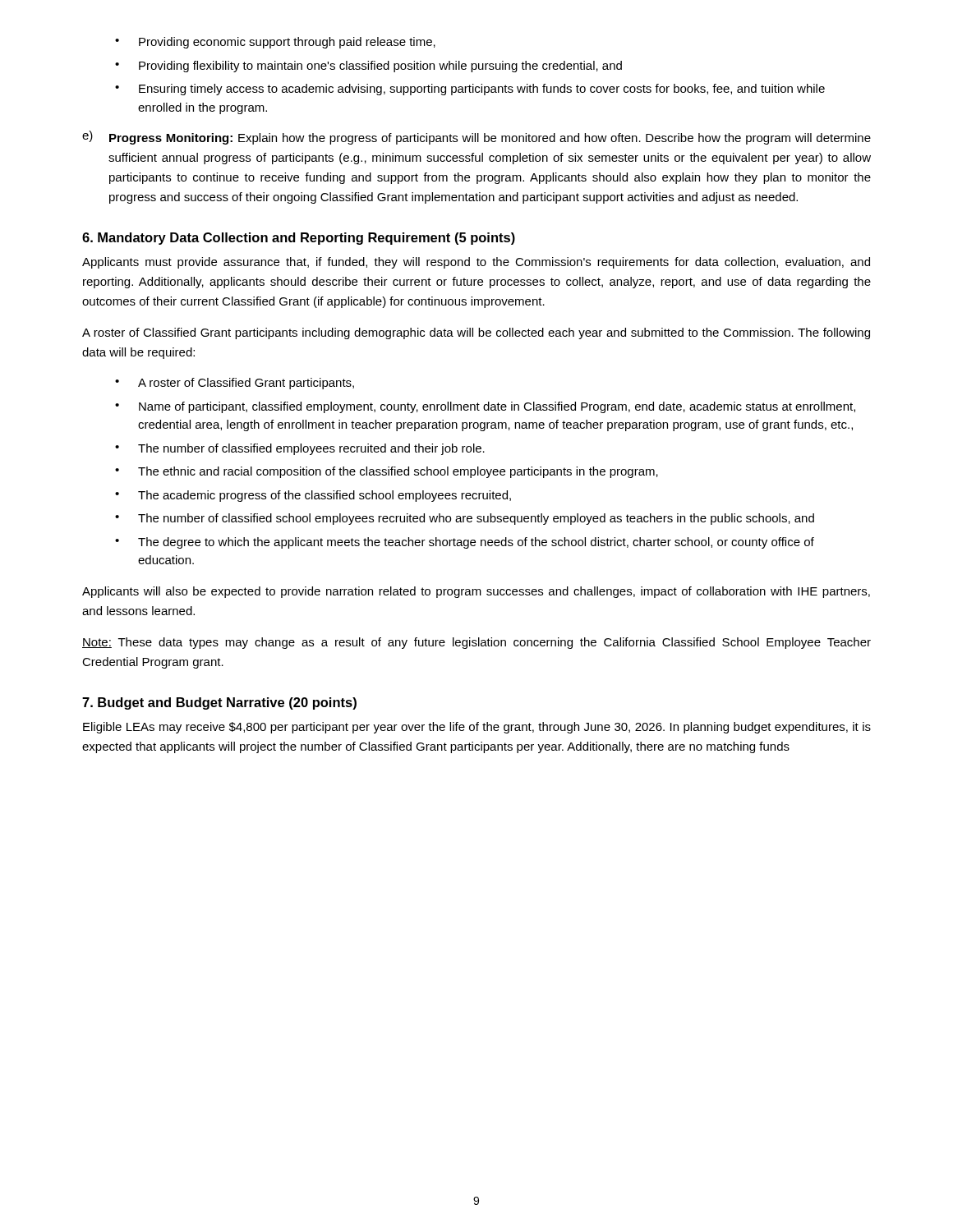
Task: Find the list item that reads "• The ethnic and racial composition"
Action: [x=493, y=472]
